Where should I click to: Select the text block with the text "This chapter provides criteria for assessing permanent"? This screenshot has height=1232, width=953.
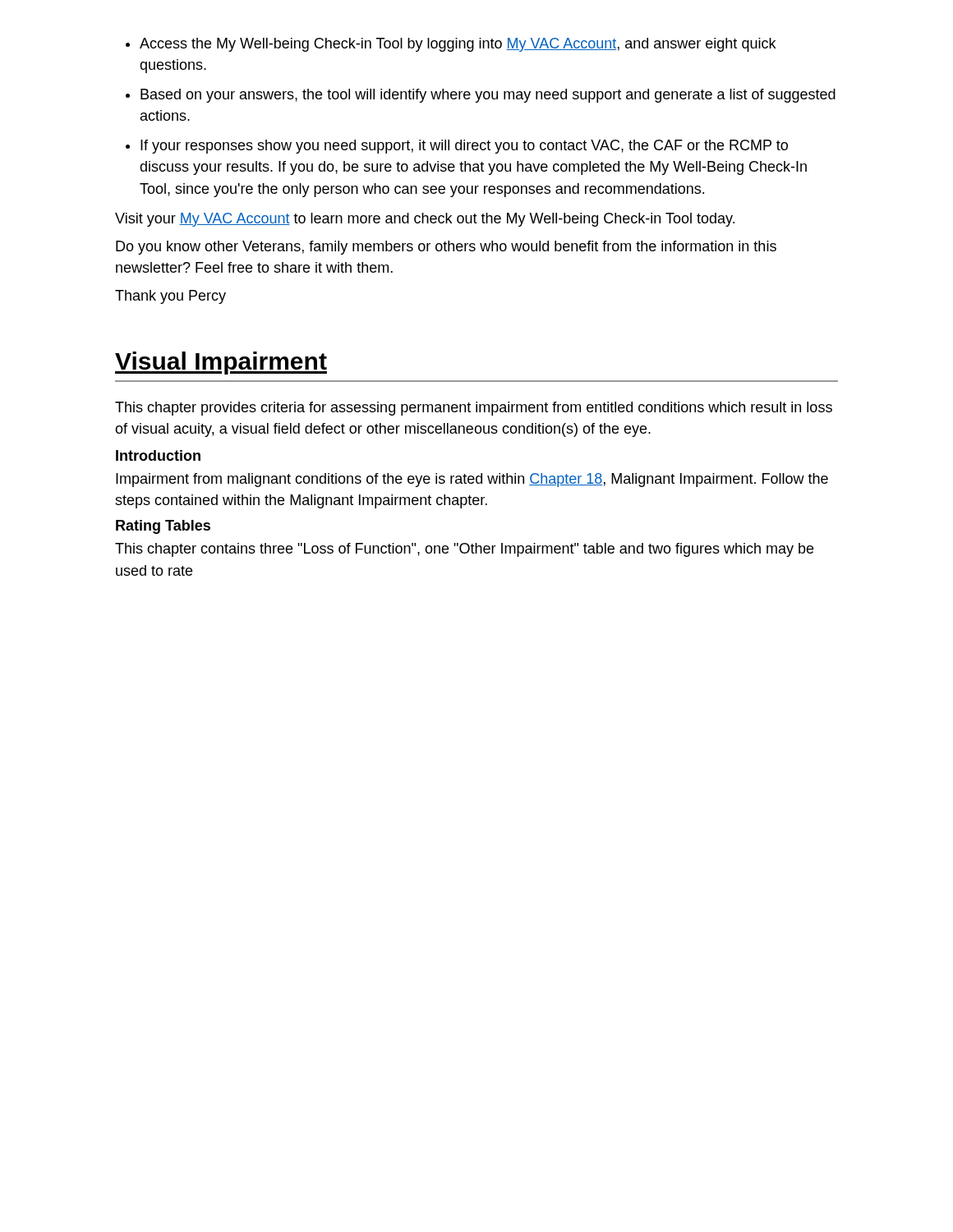click(x=474, y=418)
